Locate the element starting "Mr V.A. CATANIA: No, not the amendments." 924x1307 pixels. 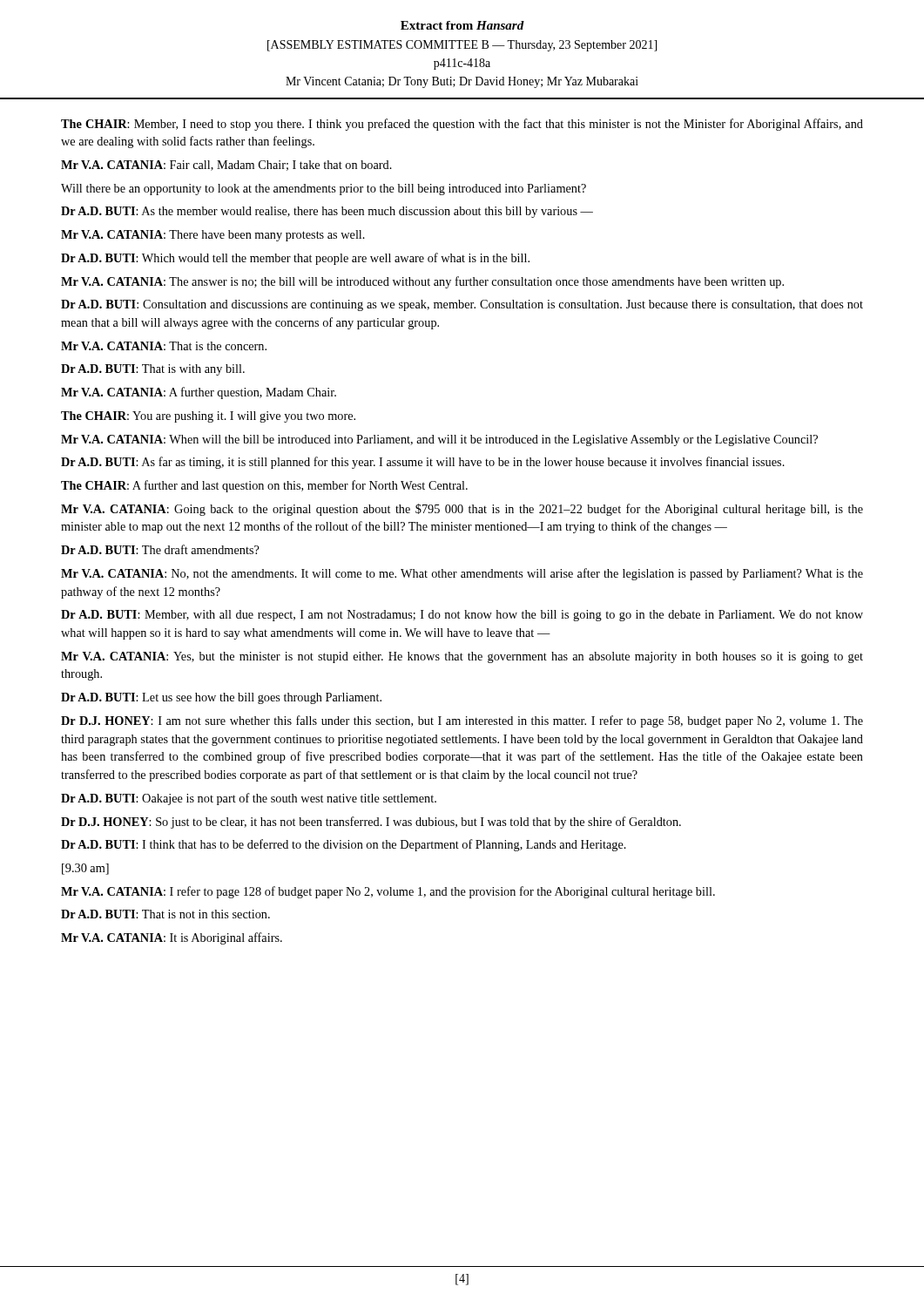[x=462, y=582]
